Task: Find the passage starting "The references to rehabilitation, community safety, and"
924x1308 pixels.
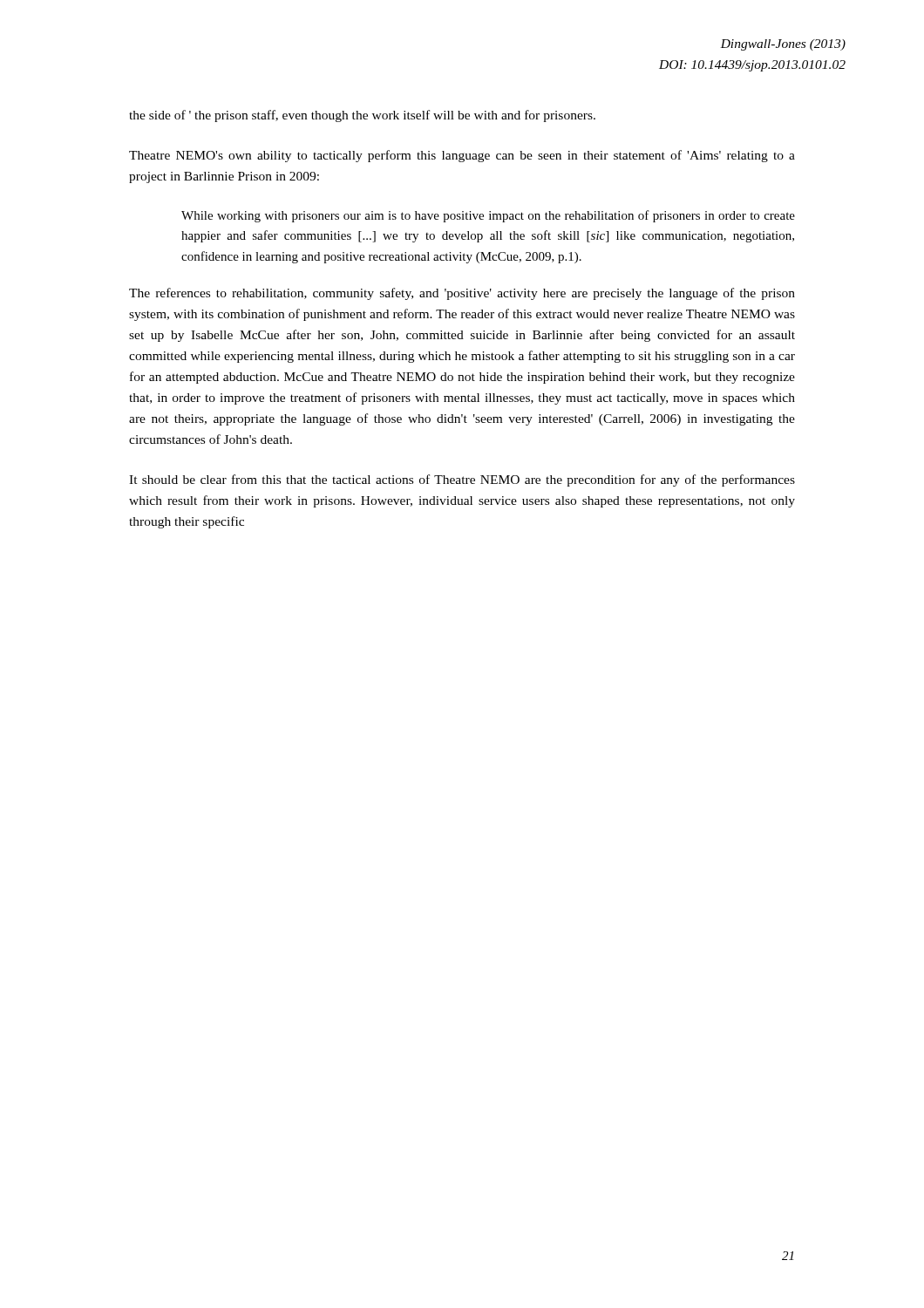Action: (462, 366)
